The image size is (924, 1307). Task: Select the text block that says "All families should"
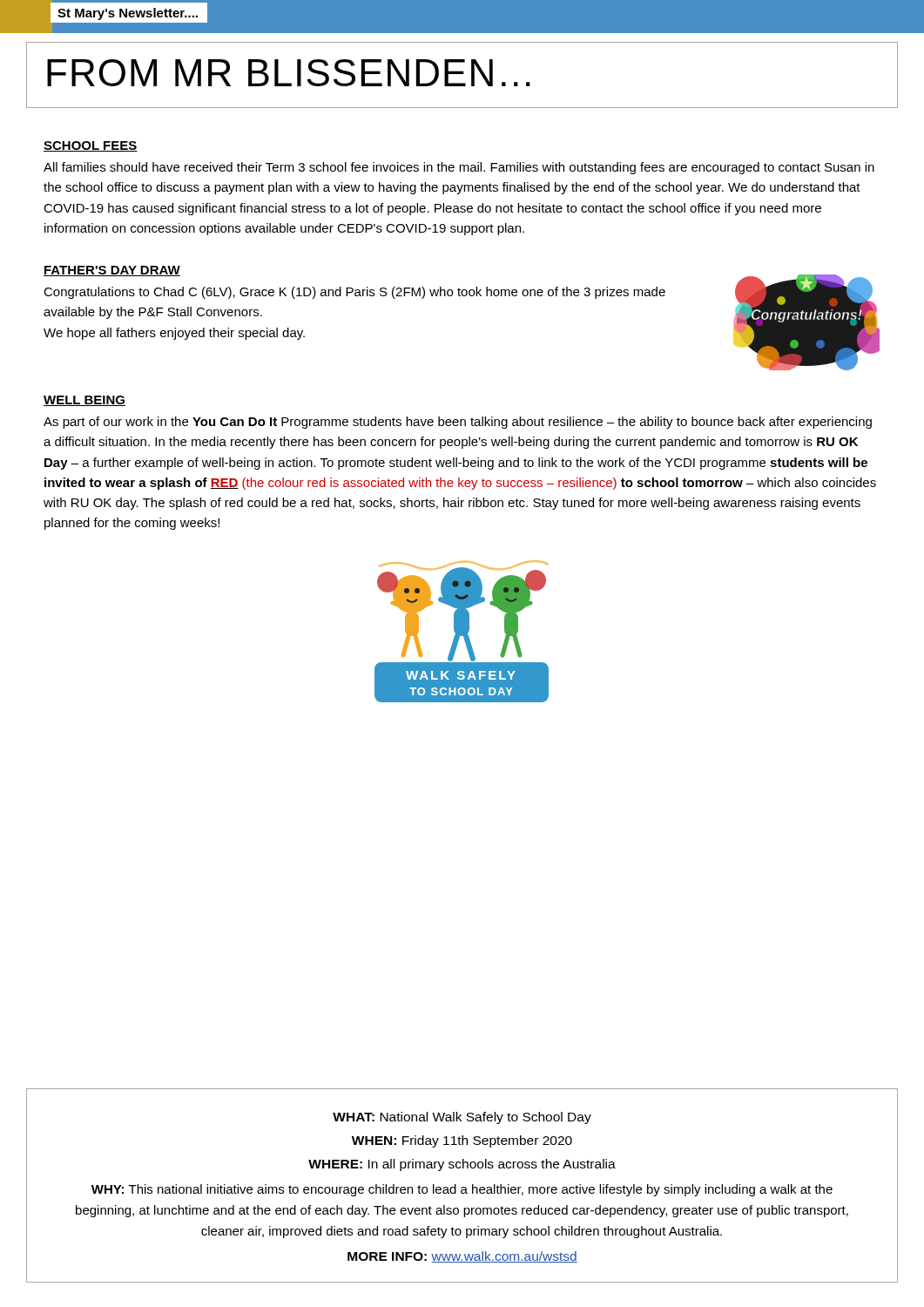click(459, 197)
